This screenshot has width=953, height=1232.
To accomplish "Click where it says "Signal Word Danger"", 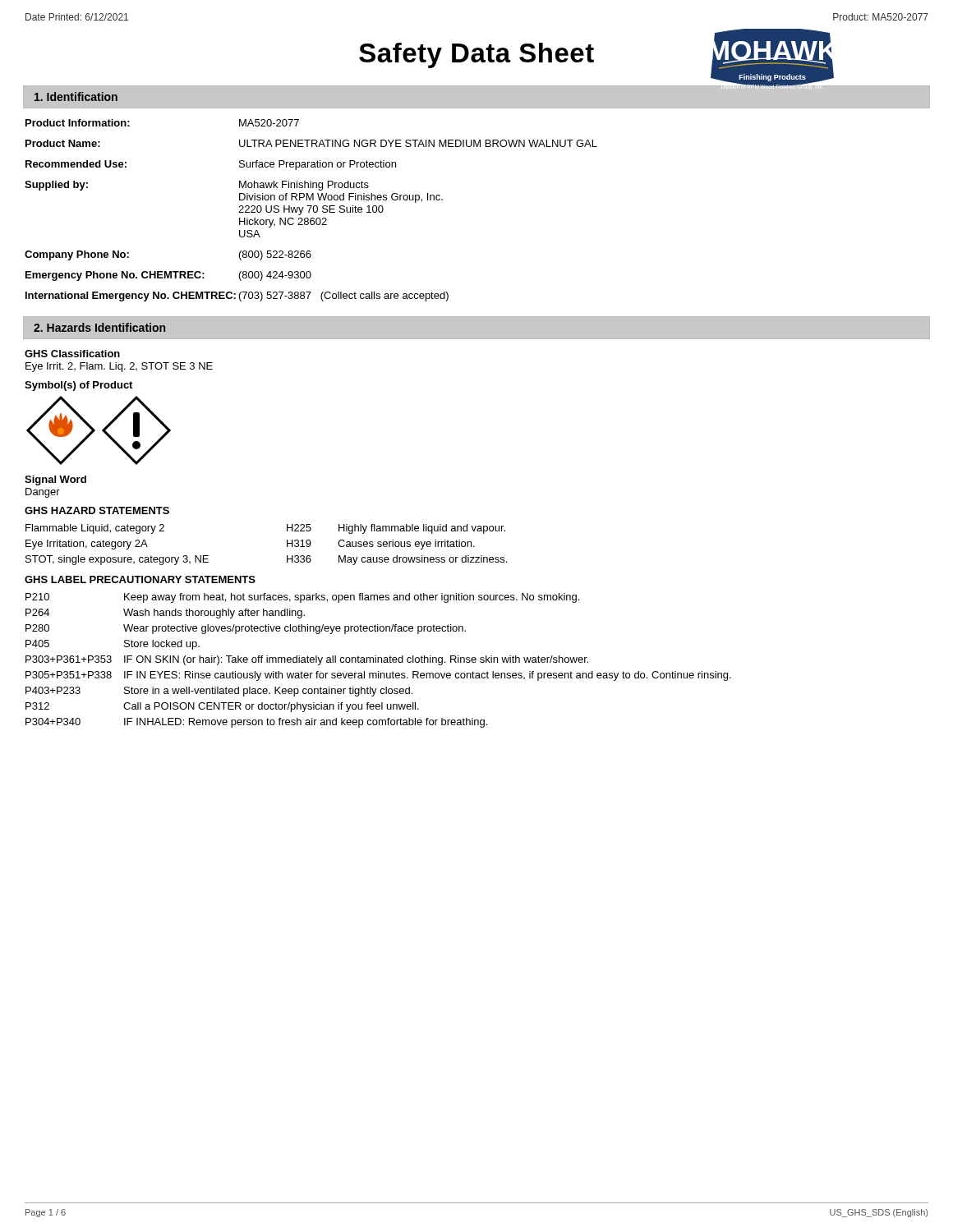I will click(56, 485).
